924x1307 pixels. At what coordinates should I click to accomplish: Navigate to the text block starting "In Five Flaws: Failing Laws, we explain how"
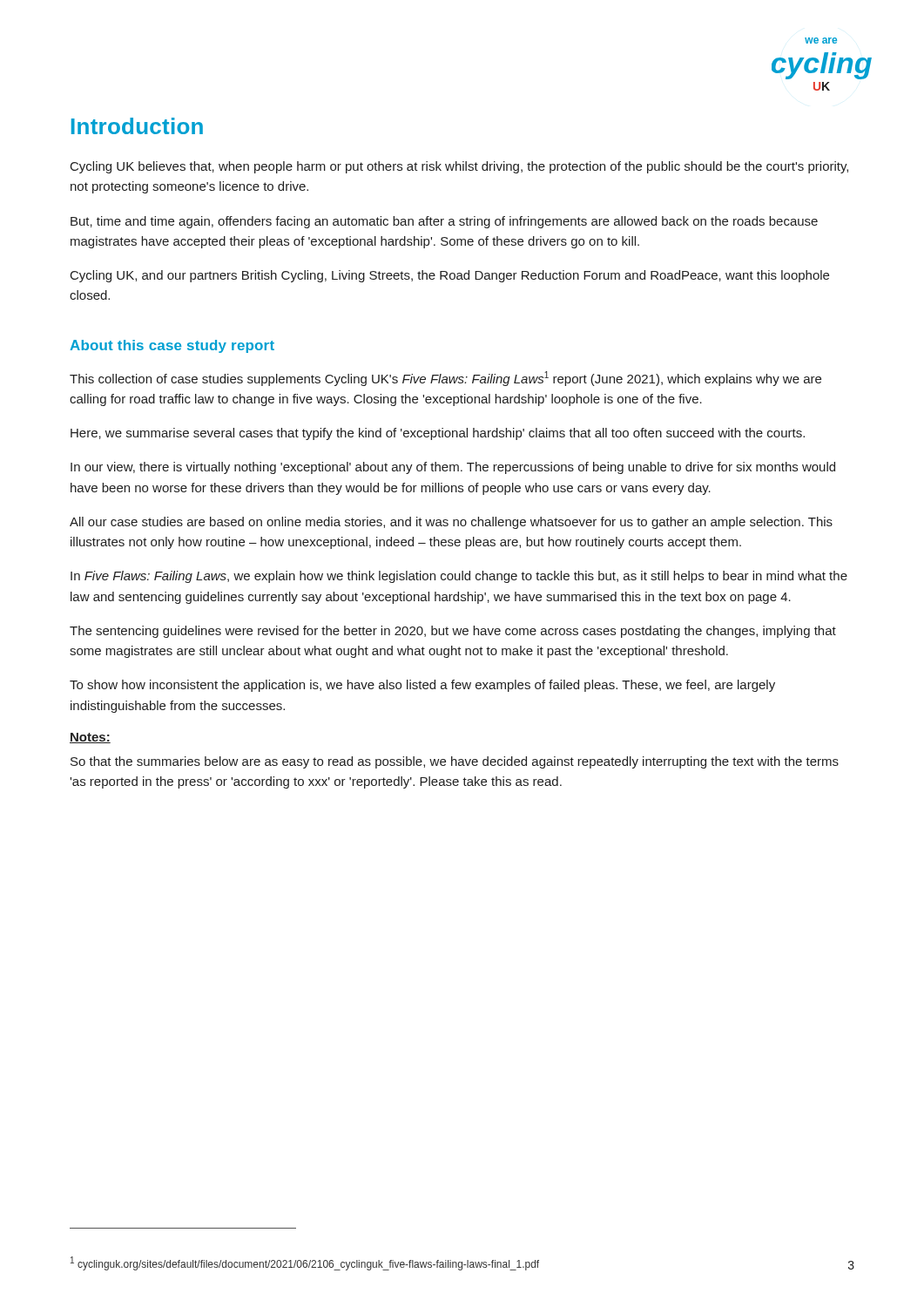coord(458,586)
